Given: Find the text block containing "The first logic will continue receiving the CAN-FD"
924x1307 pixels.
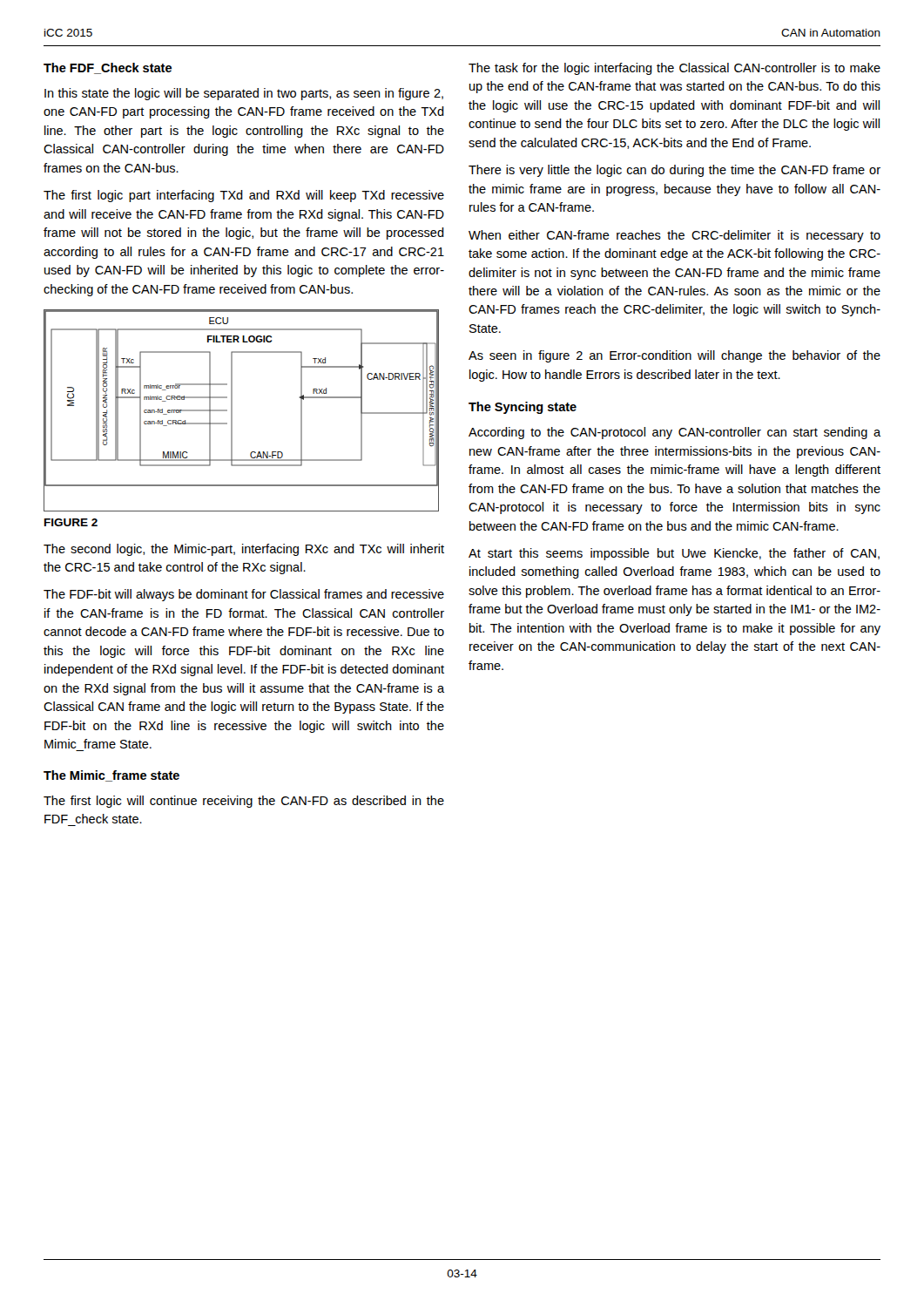Looking at the screenshot, I should 244,810.
